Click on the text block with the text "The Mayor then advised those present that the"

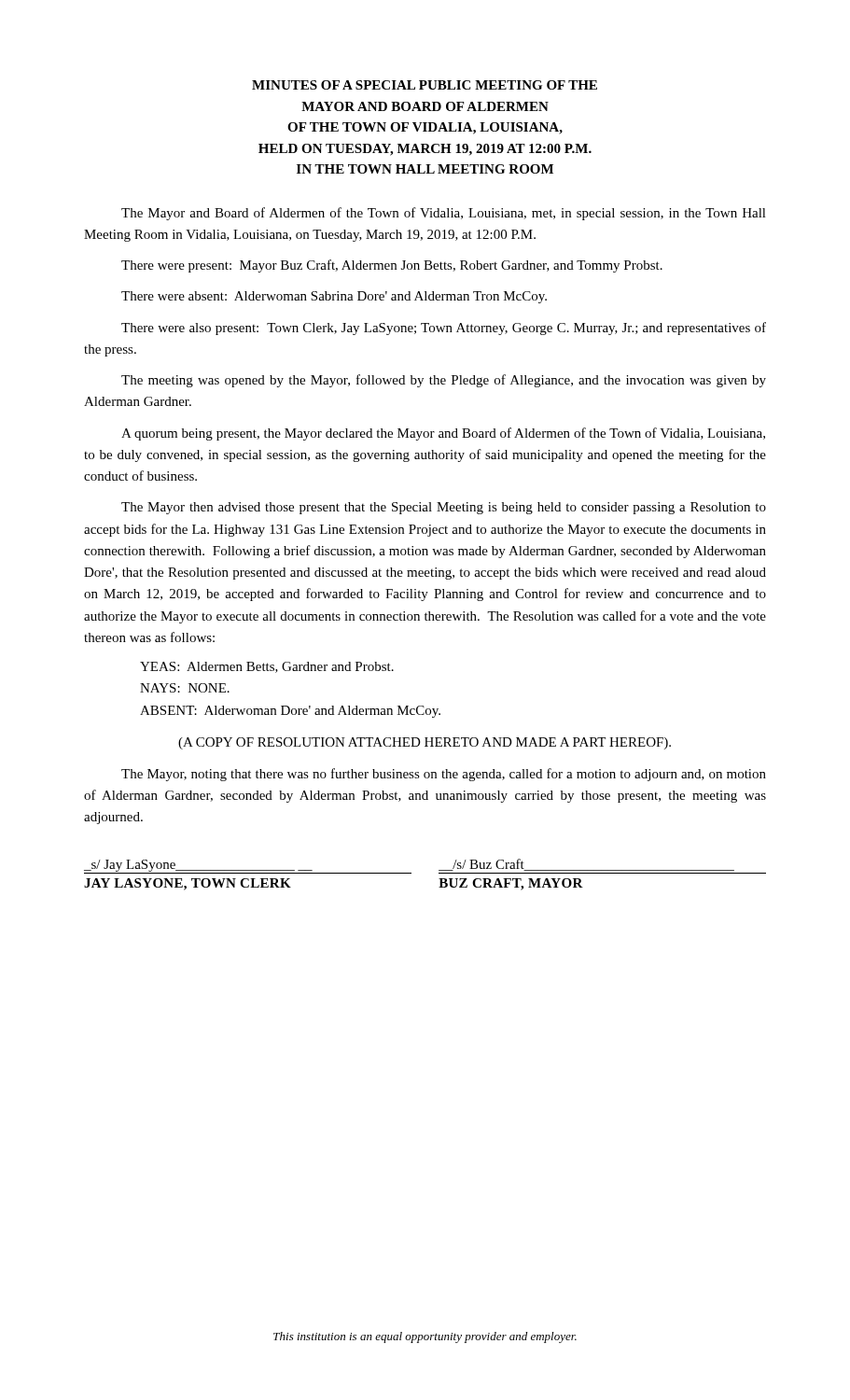pos(425,572)
